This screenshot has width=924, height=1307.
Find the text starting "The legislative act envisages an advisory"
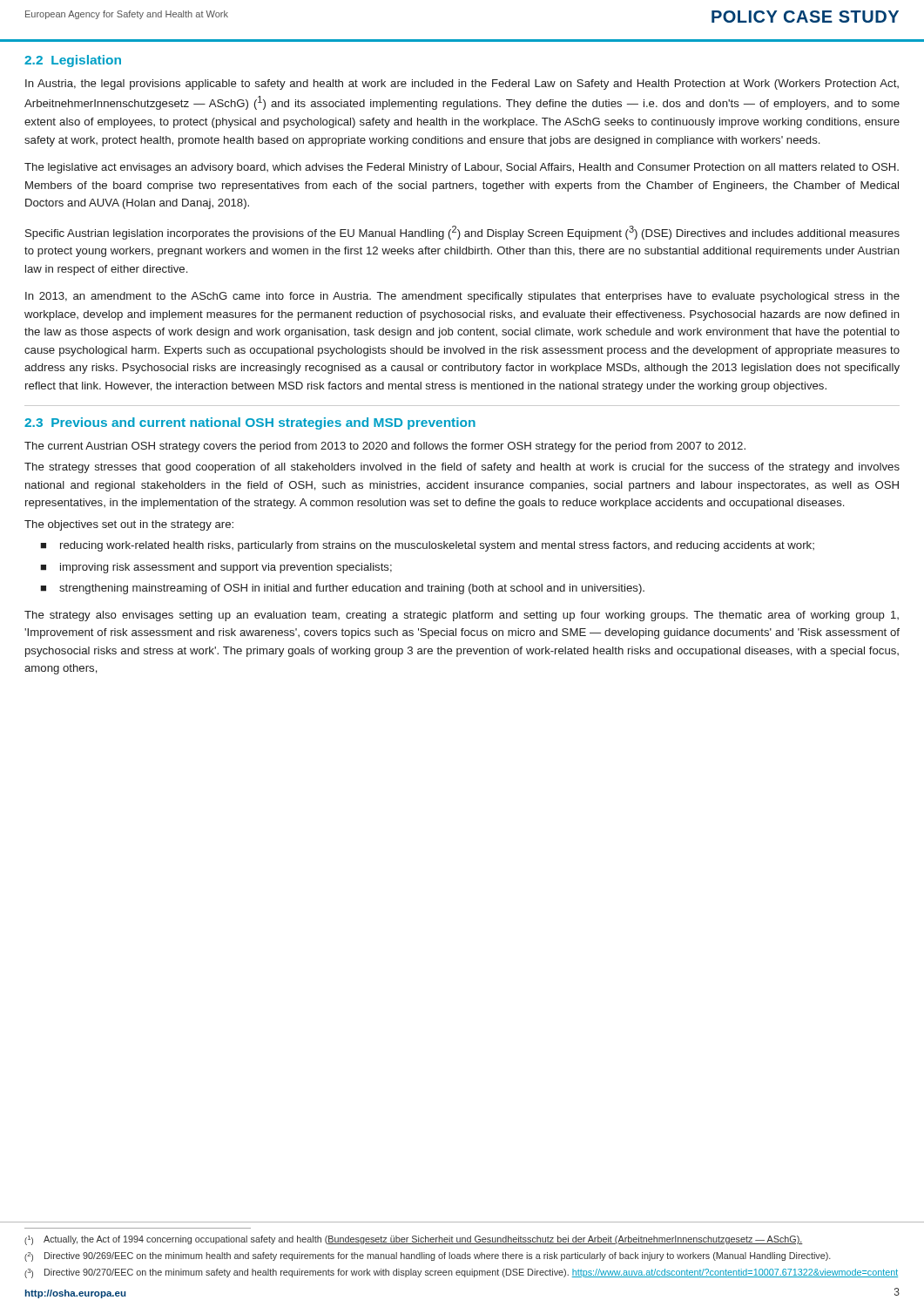tap(462, 185)
